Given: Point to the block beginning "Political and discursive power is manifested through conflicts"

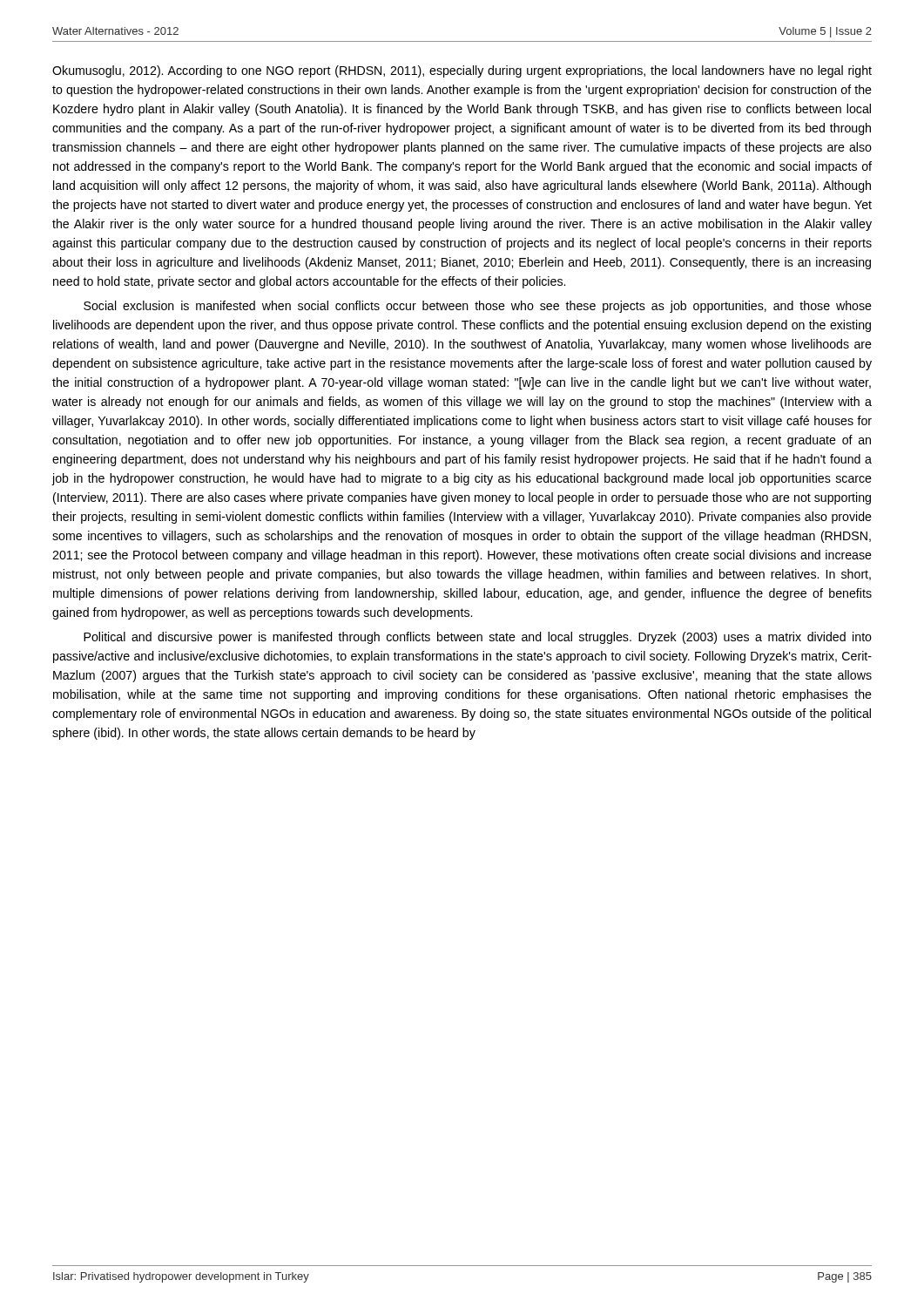Looking at the screenshot, I should (462, 685).
